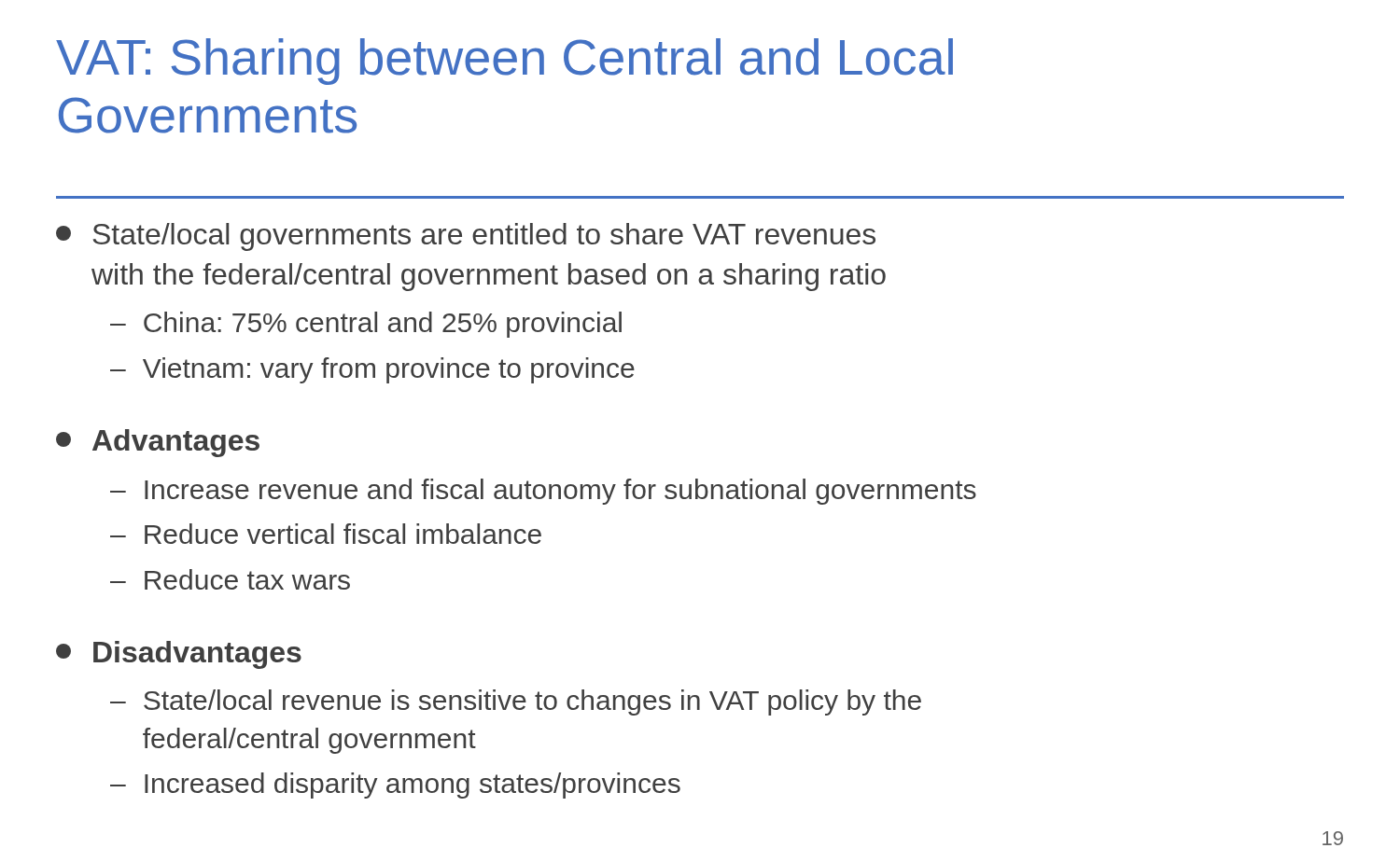Navigate to the element starting "Disadvantages – State/local revenue is sensitive to"

pyautogui.click(x=691, y=721)
